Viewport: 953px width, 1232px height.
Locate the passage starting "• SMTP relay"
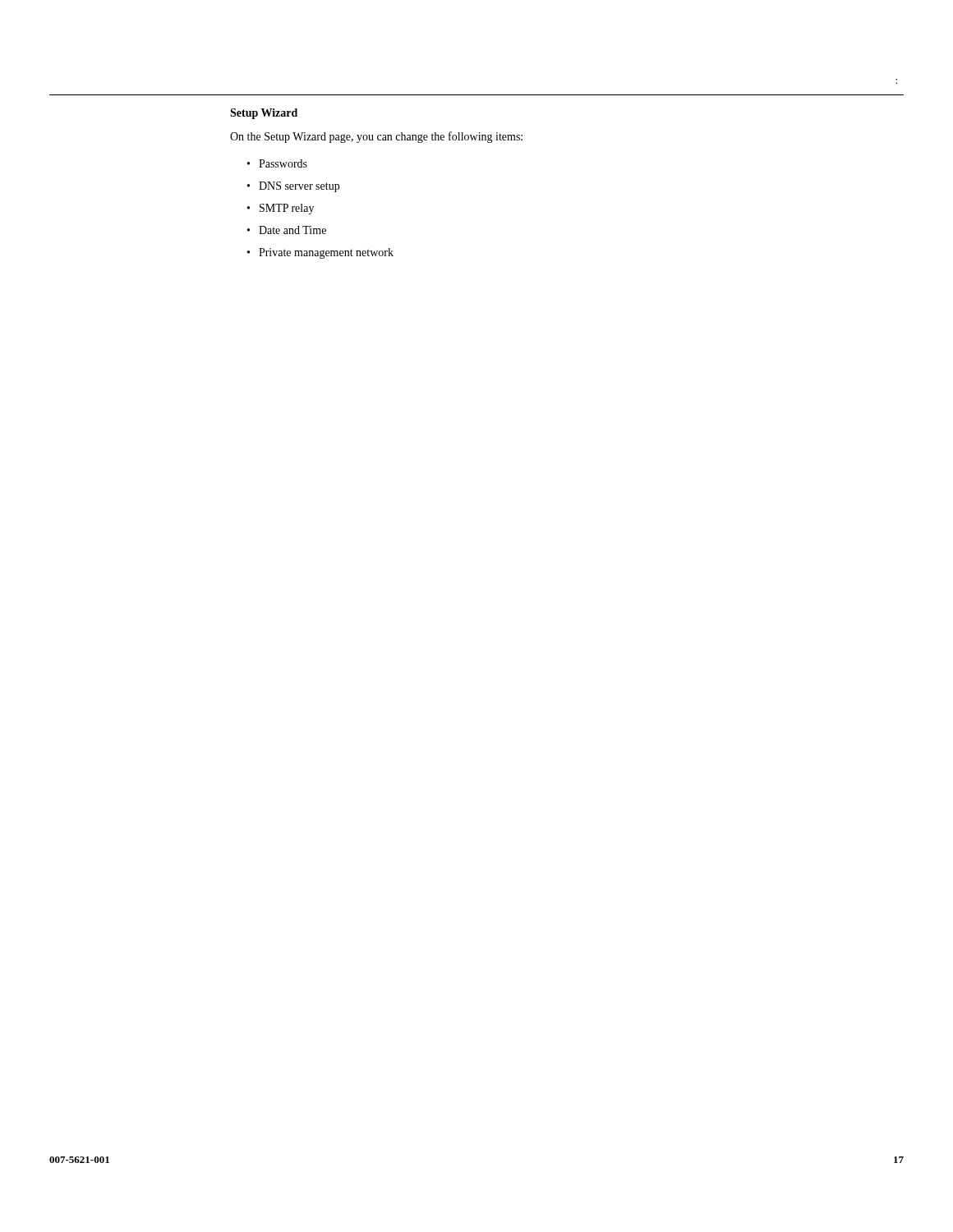point(280,208)
